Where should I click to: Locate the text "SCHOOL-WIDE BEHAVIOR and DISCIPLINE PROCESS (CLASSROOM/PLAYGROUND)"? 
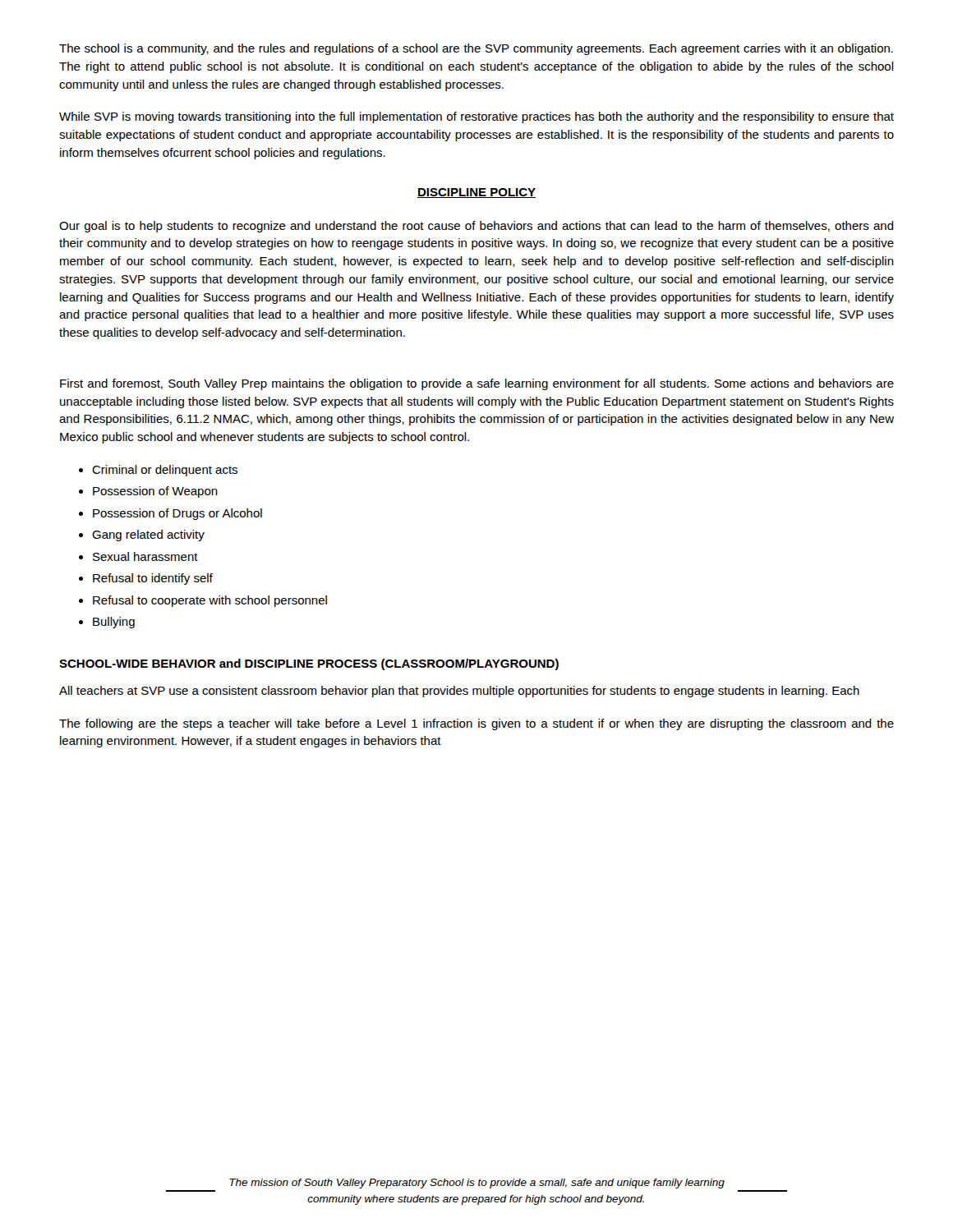pyautogui.click(x=309, y=663)
